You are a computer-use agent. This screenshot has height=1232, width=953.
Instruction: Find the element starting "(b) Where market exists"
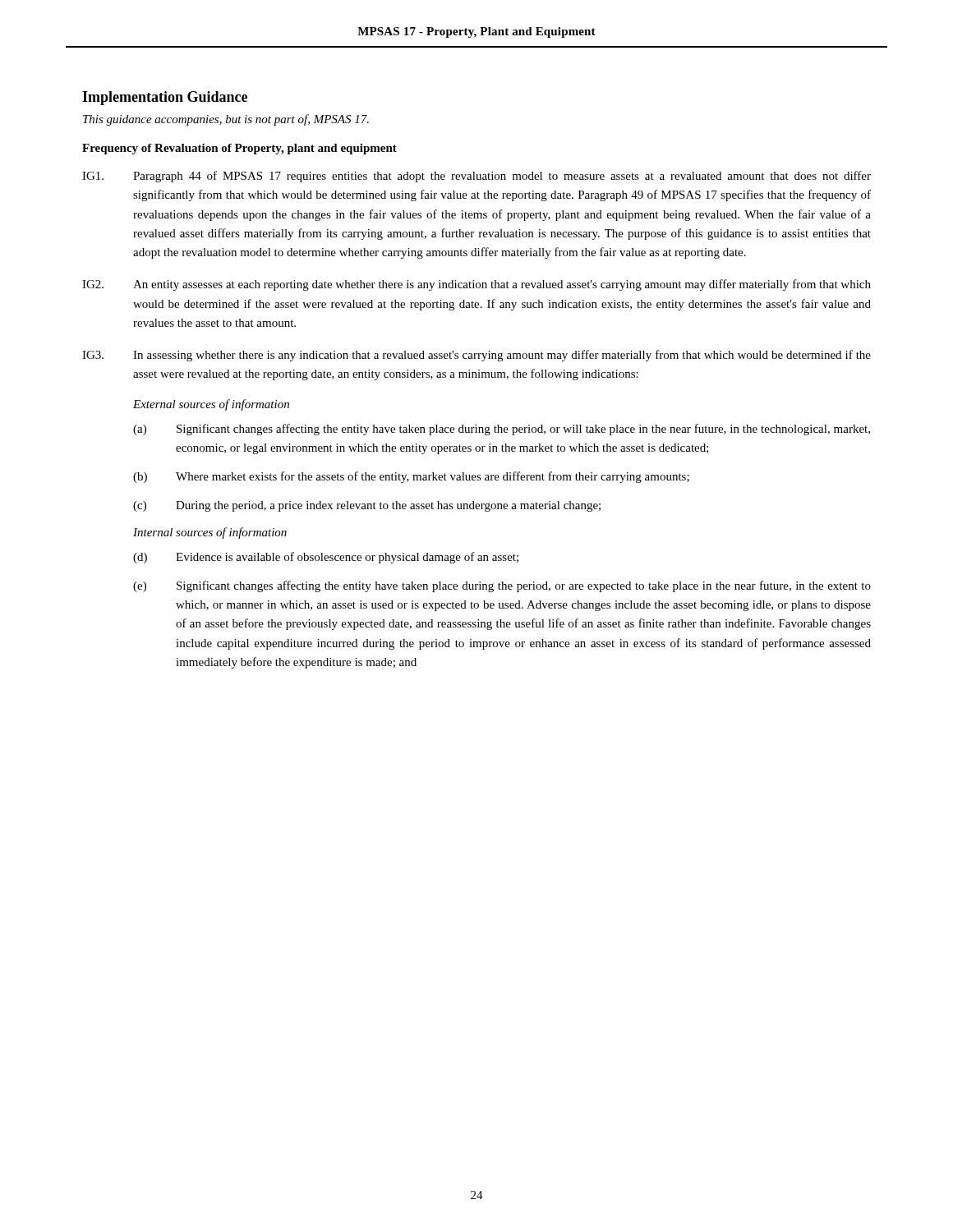point(502,477)
